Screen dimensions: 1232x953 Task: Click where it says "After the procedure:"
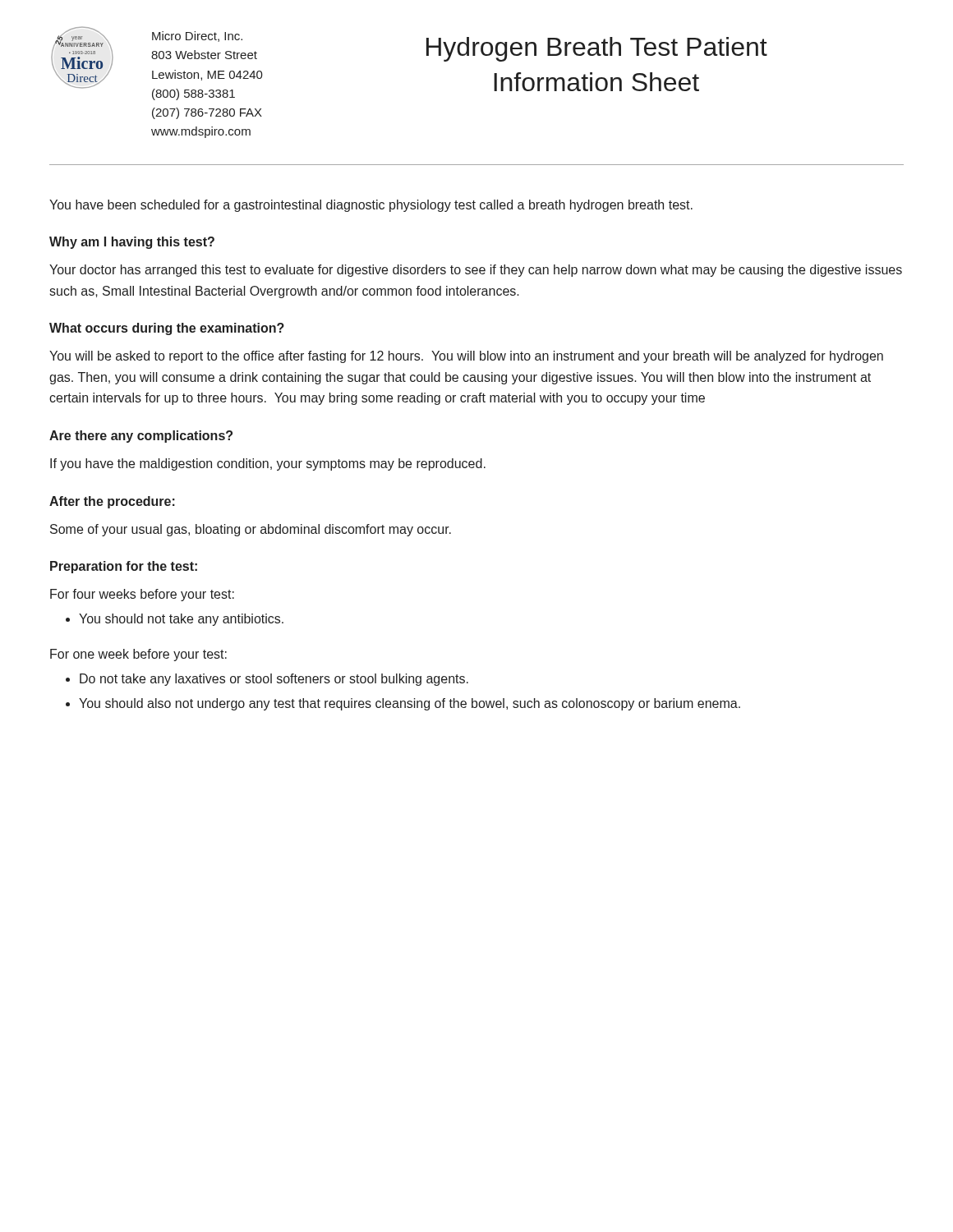click(x=112, y=501)
